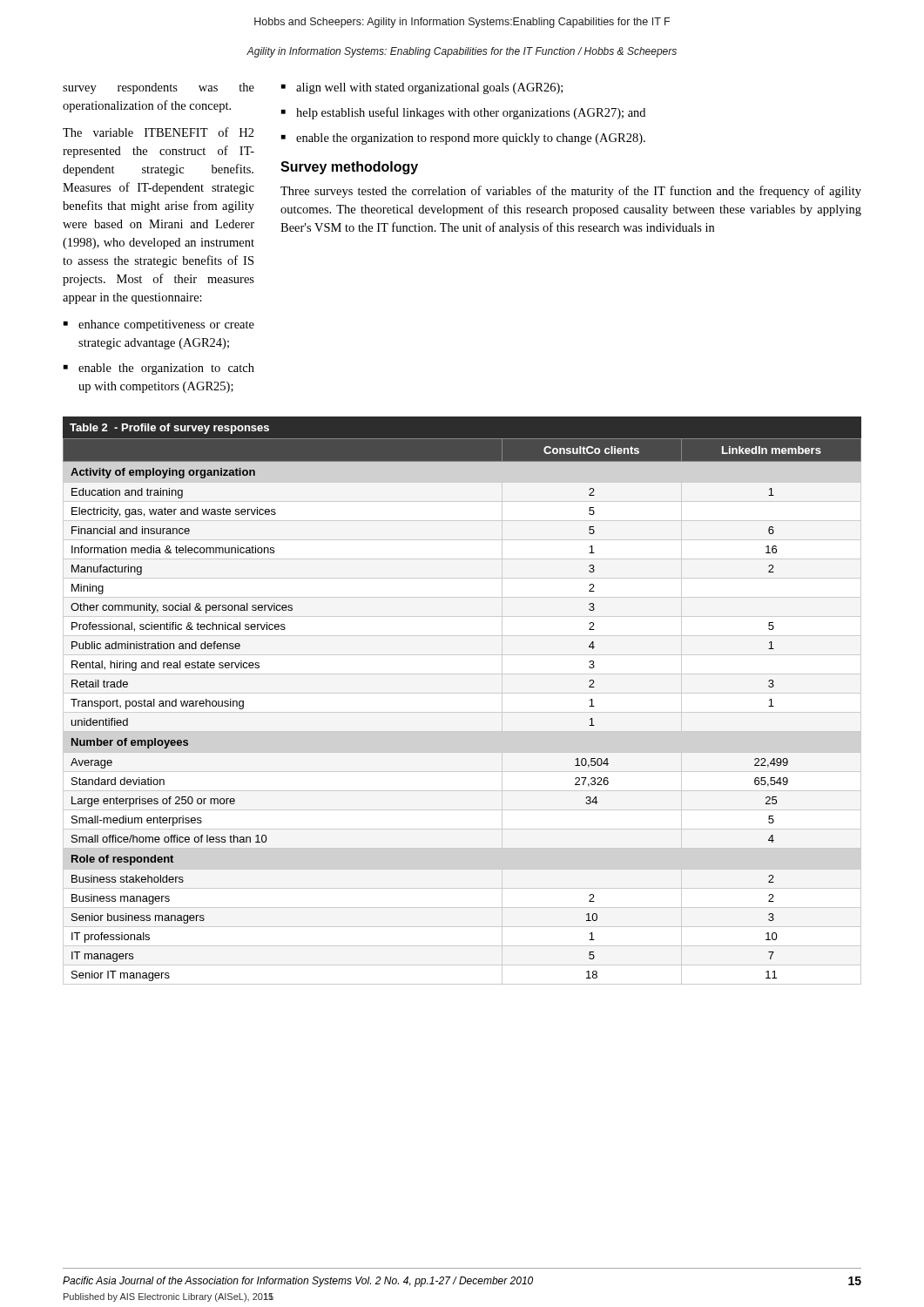This screenshot has height=1307, width=924.
Task: Find the table that mentions "Education and training"
Action: 462,701
